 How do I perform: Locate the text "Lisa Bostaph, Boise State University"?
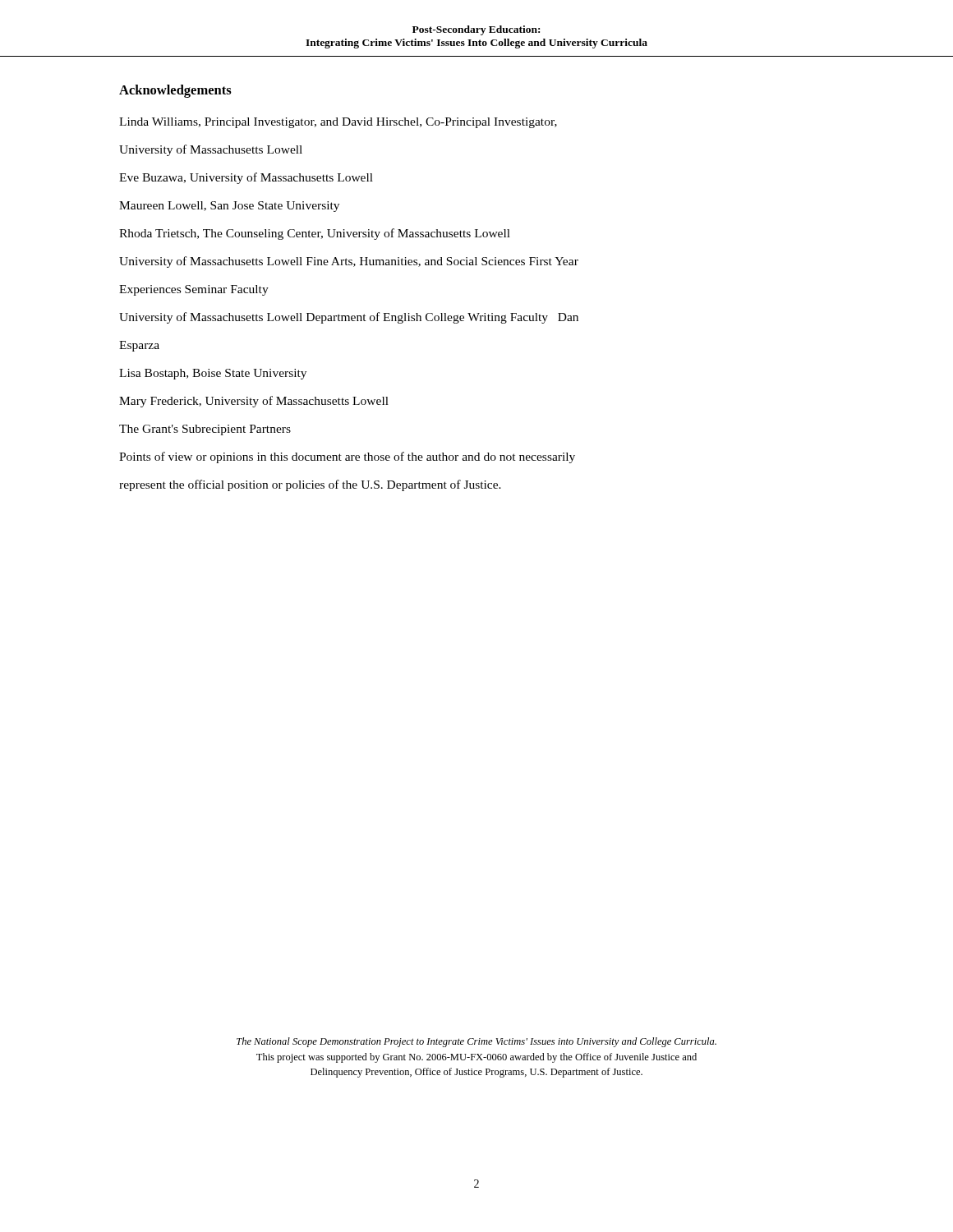click(x=213, y=373)
